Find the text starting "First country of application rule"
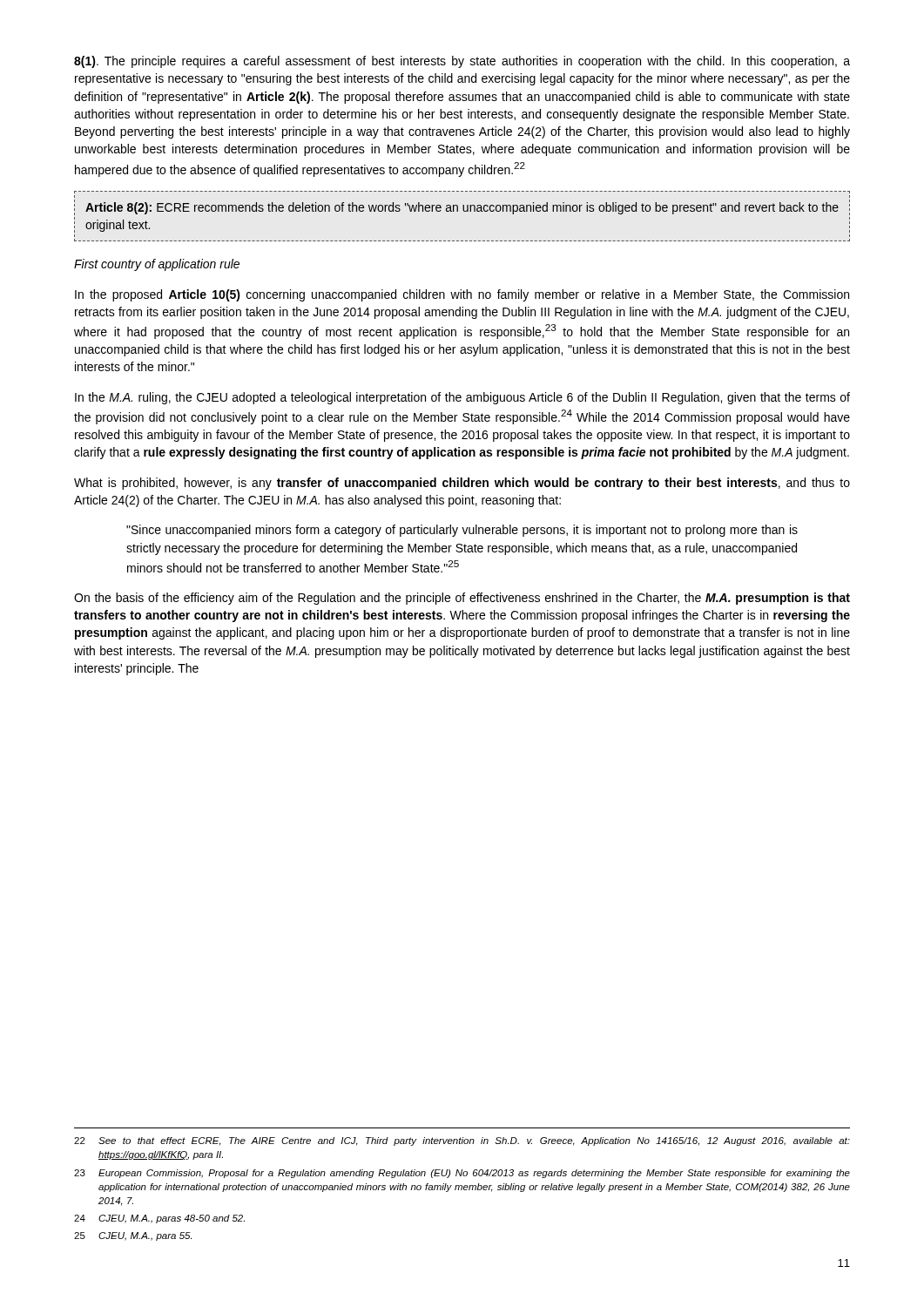 point(157,264)
